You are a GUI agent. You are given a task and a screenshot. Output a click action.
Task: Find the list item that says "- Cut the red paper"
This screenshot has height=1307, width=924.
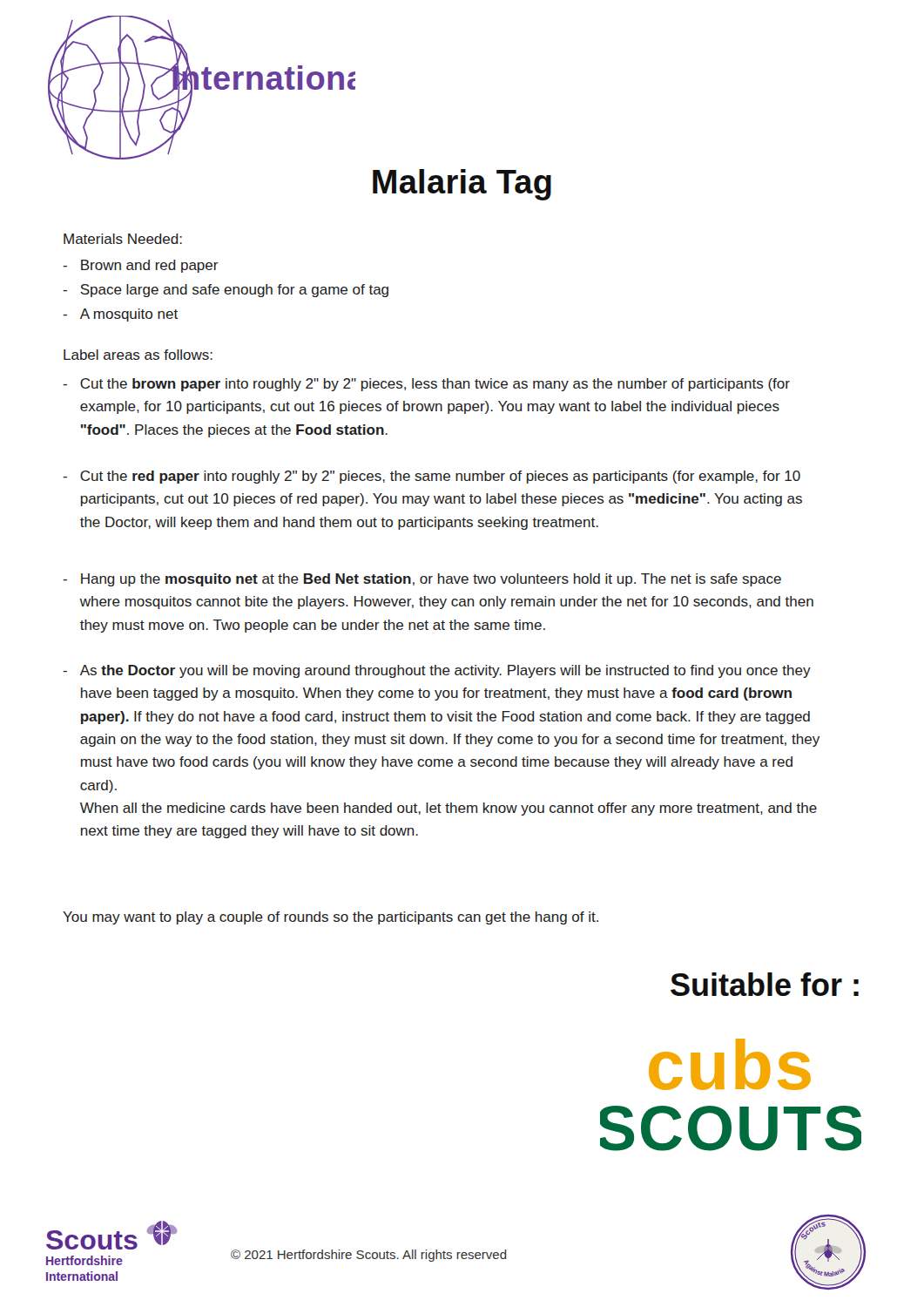(x=444, y=500)
